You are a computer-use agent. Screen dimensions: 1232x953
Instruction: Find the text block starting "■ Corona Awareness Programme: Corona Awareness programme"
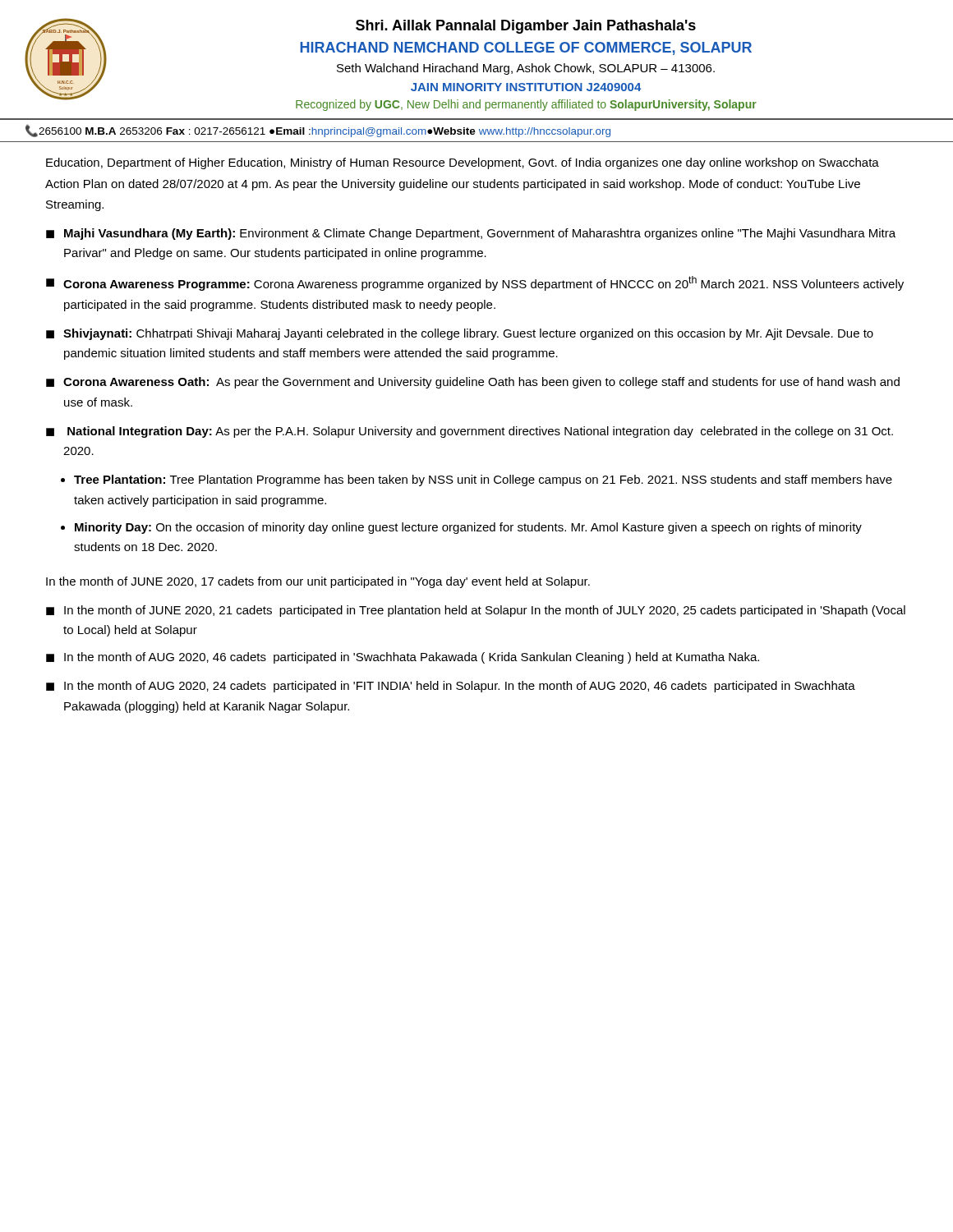click(x=476, y=293)
